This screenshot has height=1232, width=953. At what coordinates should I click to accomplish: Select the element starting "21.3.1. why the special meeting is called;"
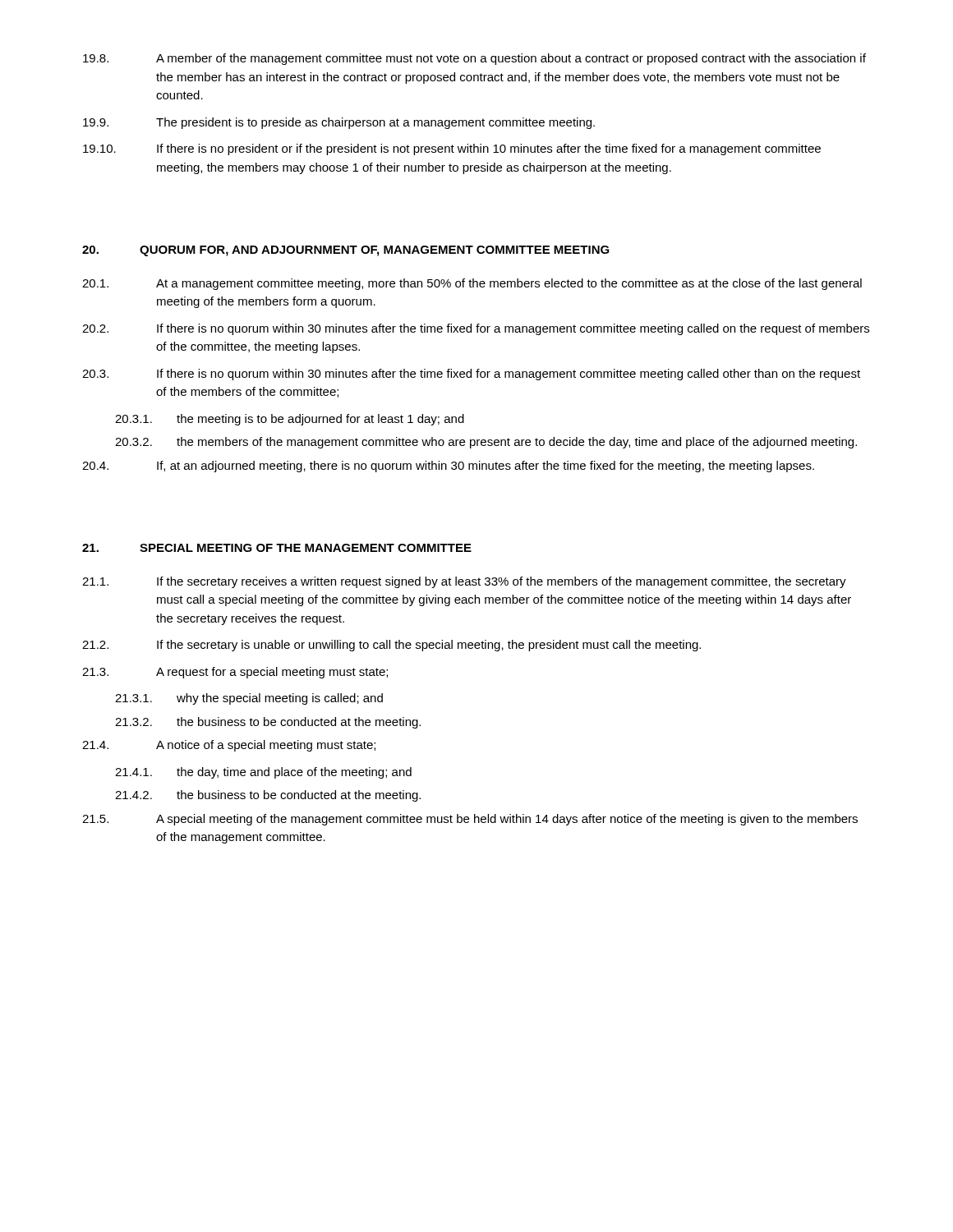tap(249, 699)
